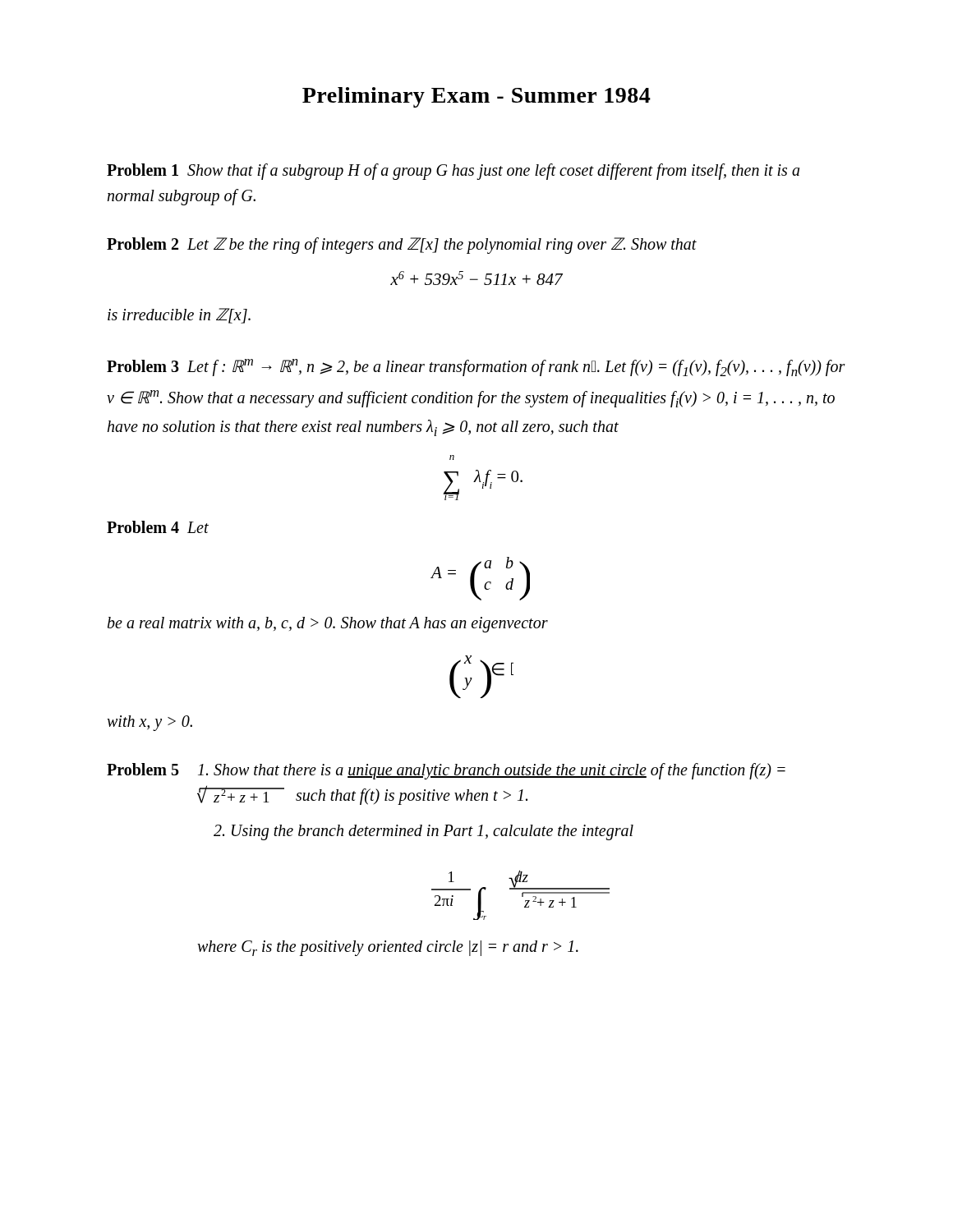
Task: Find "Problem 4 Let" on this page
Action: pyautogui.click(x=158, y=527)
